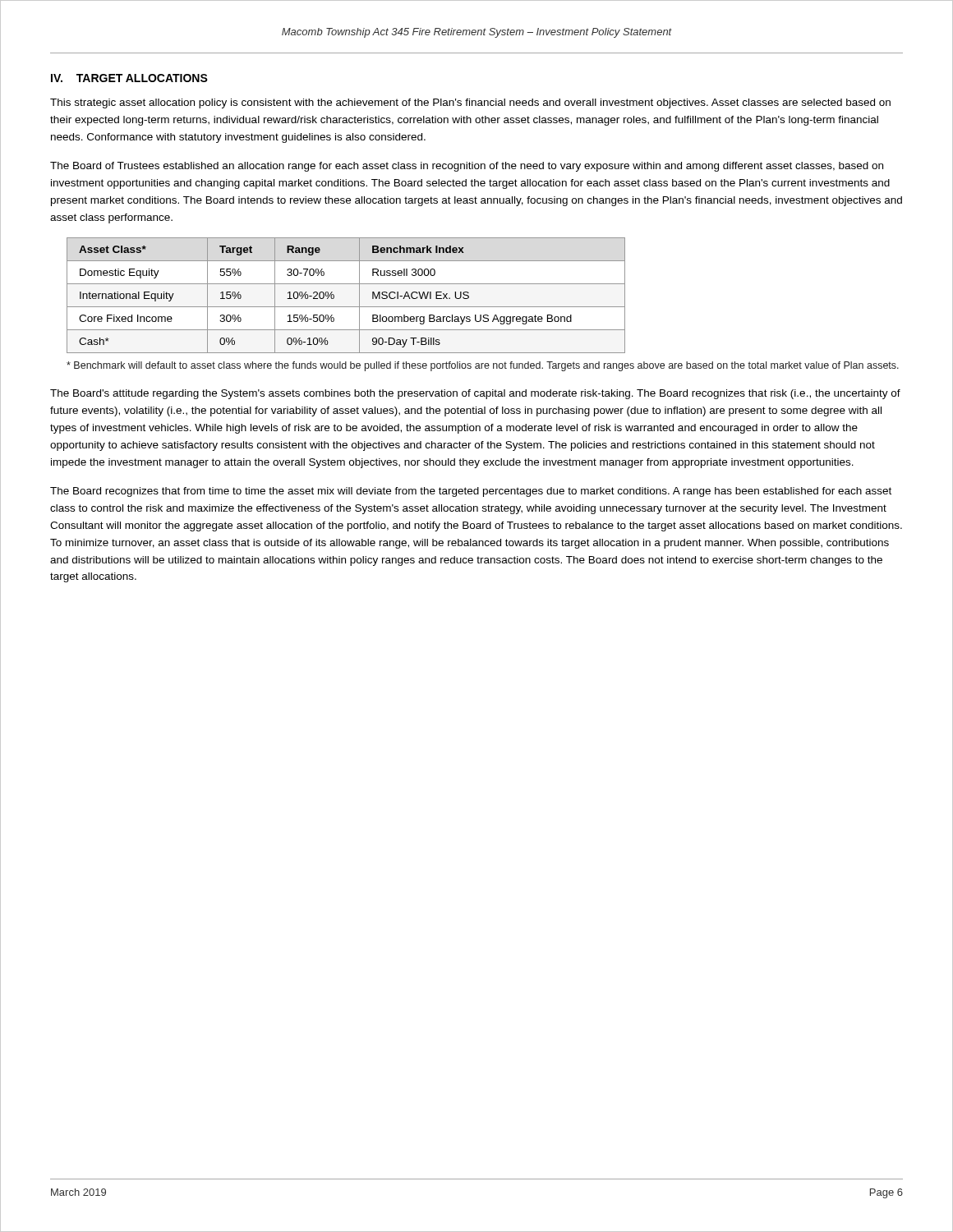This screenshot has width=953, height=1232.
Task: Where is the passage that starts "The Board's attitude regarding the"?
Action: [475, 428]
